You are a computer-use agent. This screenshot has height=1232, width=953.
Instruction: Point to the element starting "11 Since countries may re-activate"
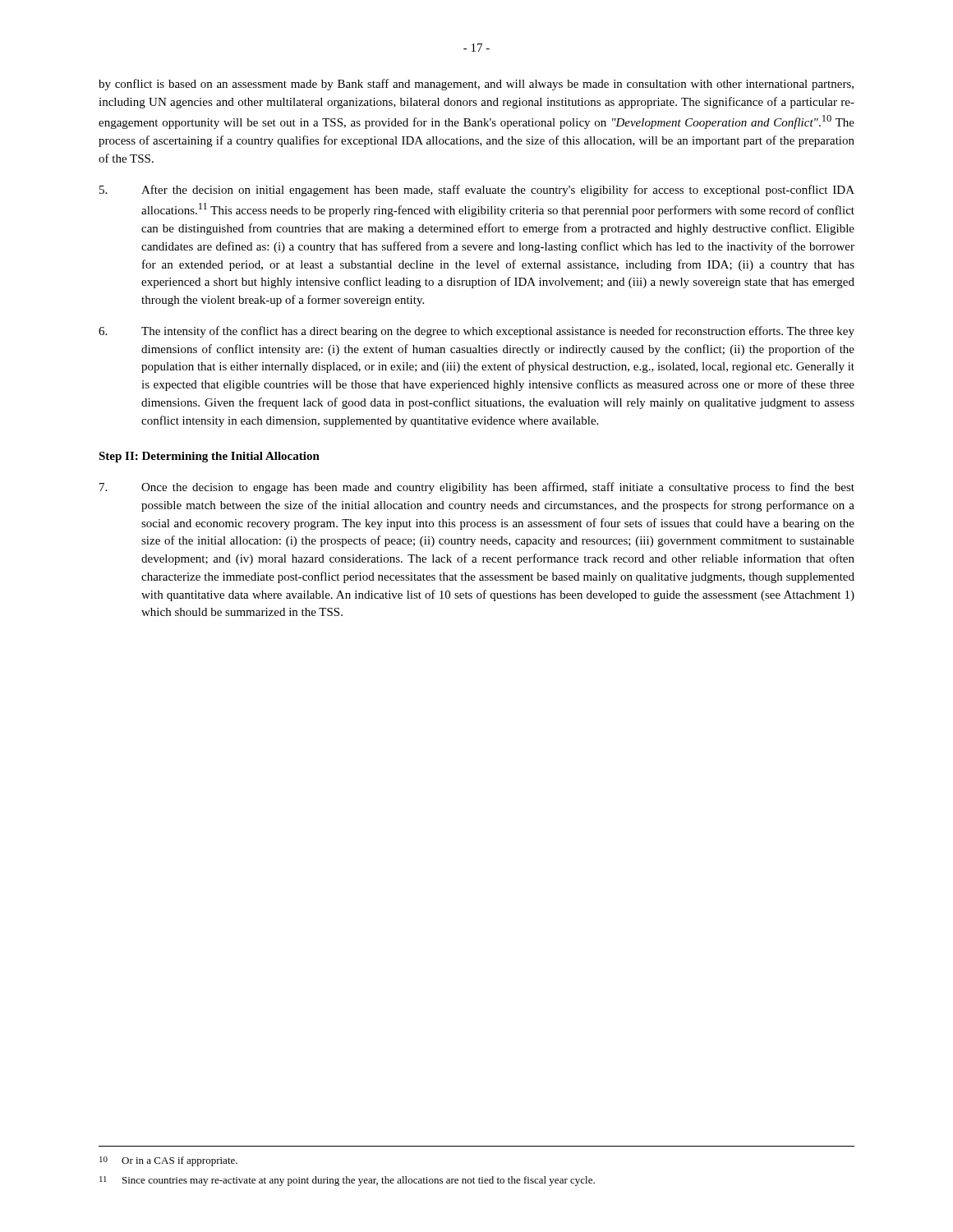pyautogui.click(x=476, y=1182)
